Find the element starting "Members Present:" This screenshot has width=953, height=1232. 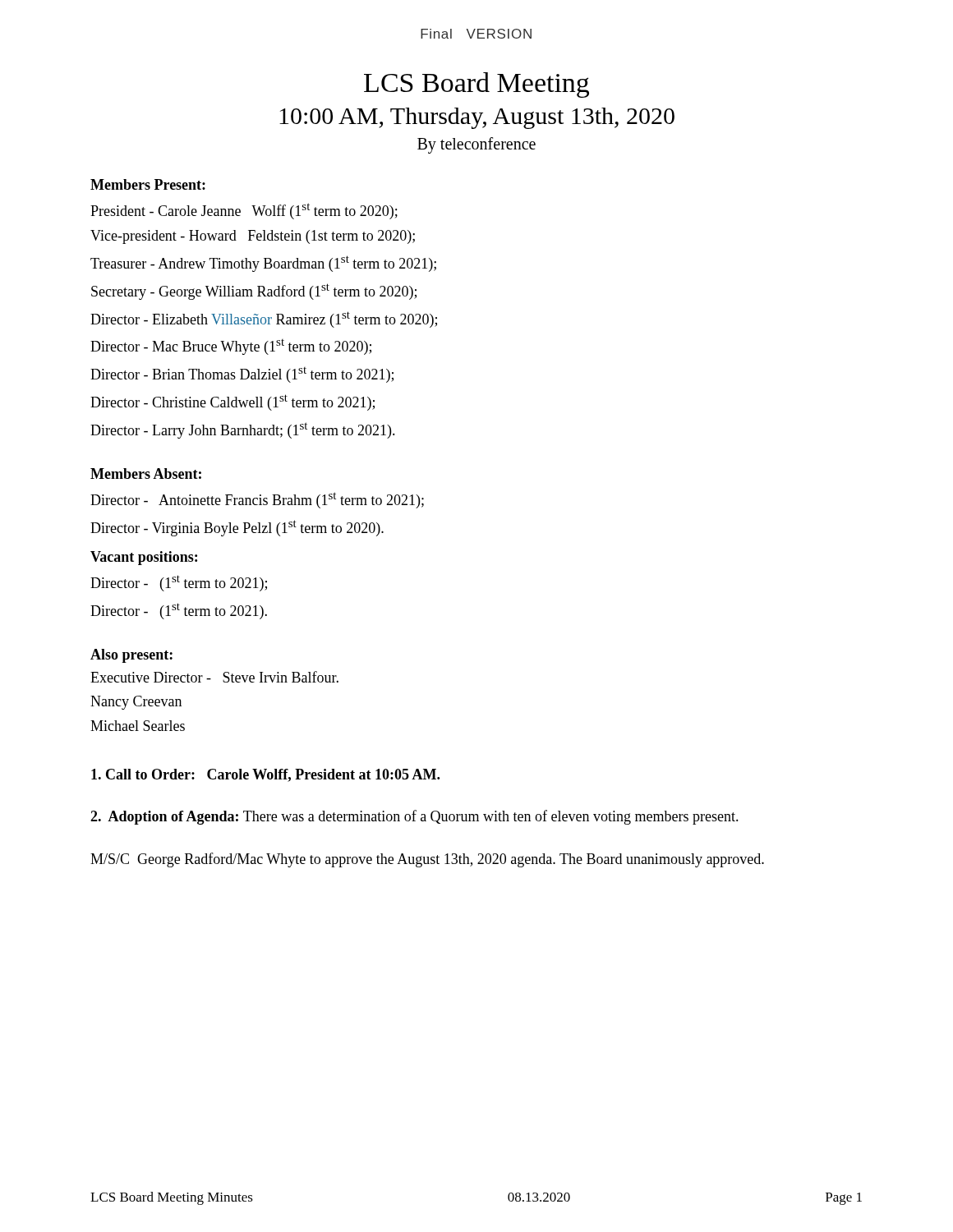[x=148, y=185]
